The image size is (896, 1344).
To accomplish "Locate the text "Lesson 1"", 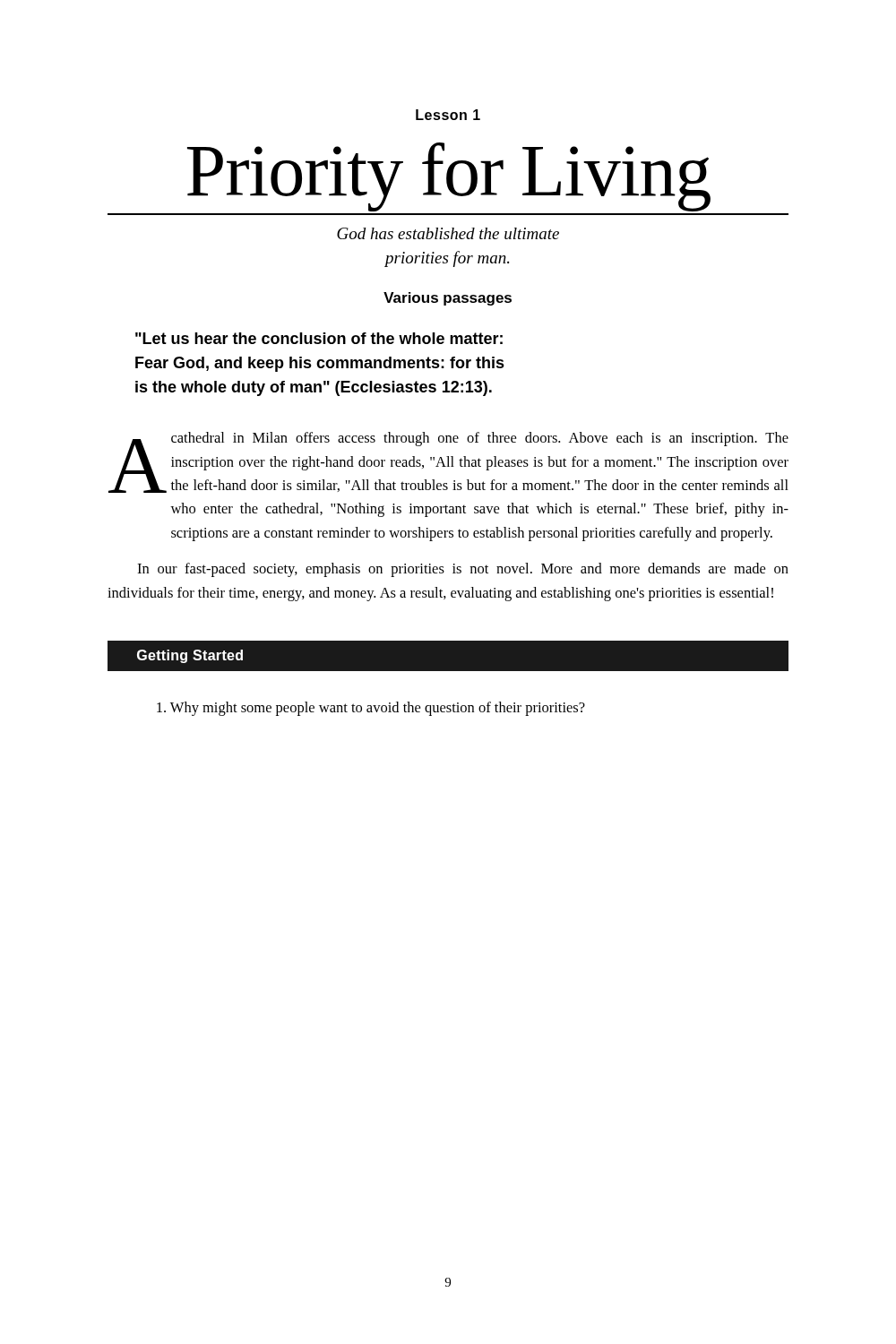I will coord(448,115).
